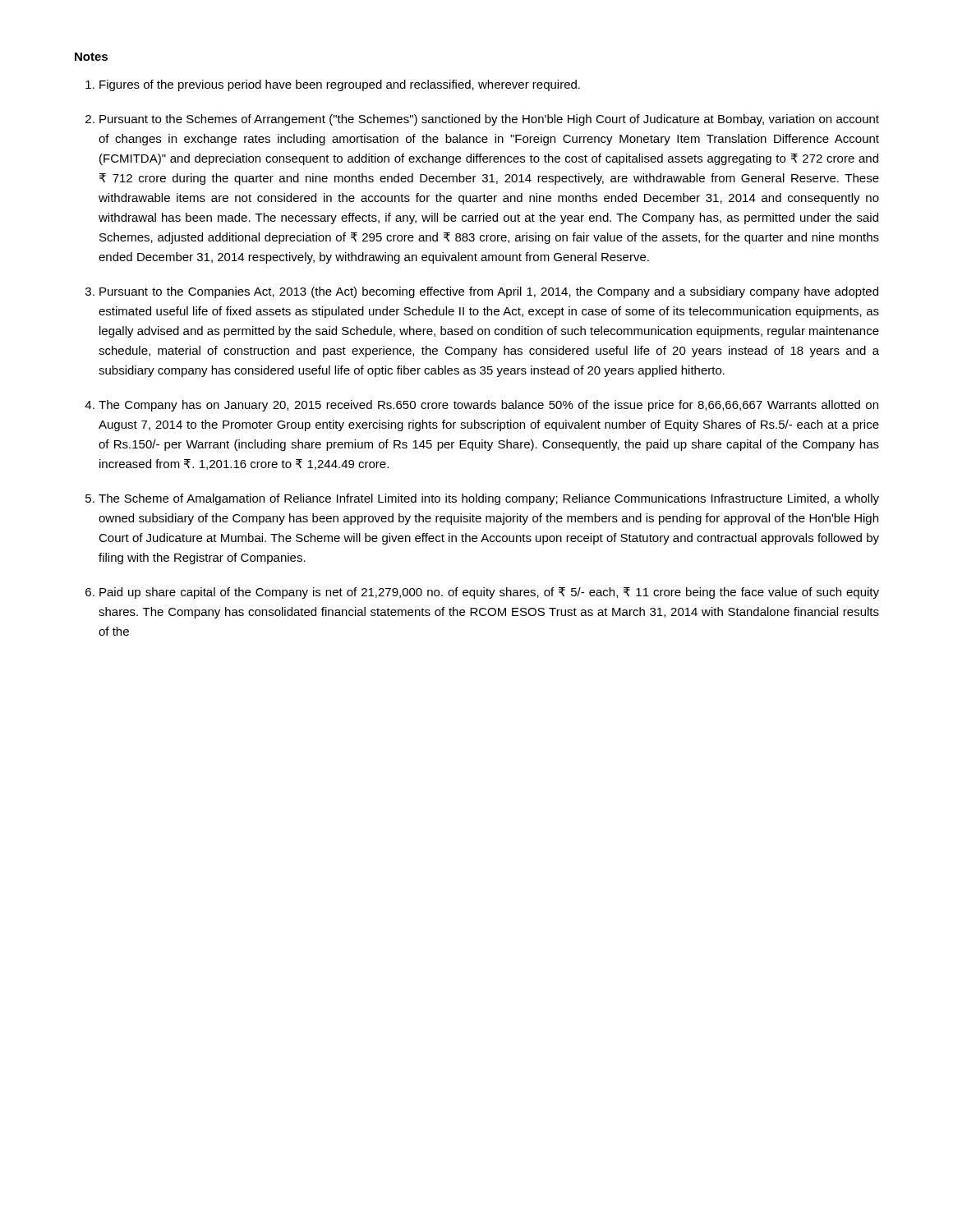The height and width of the screenshot is (1232, 953).
Task: Where is the passage that starts "Figures of the previous period"?
Action: point(340,84)
